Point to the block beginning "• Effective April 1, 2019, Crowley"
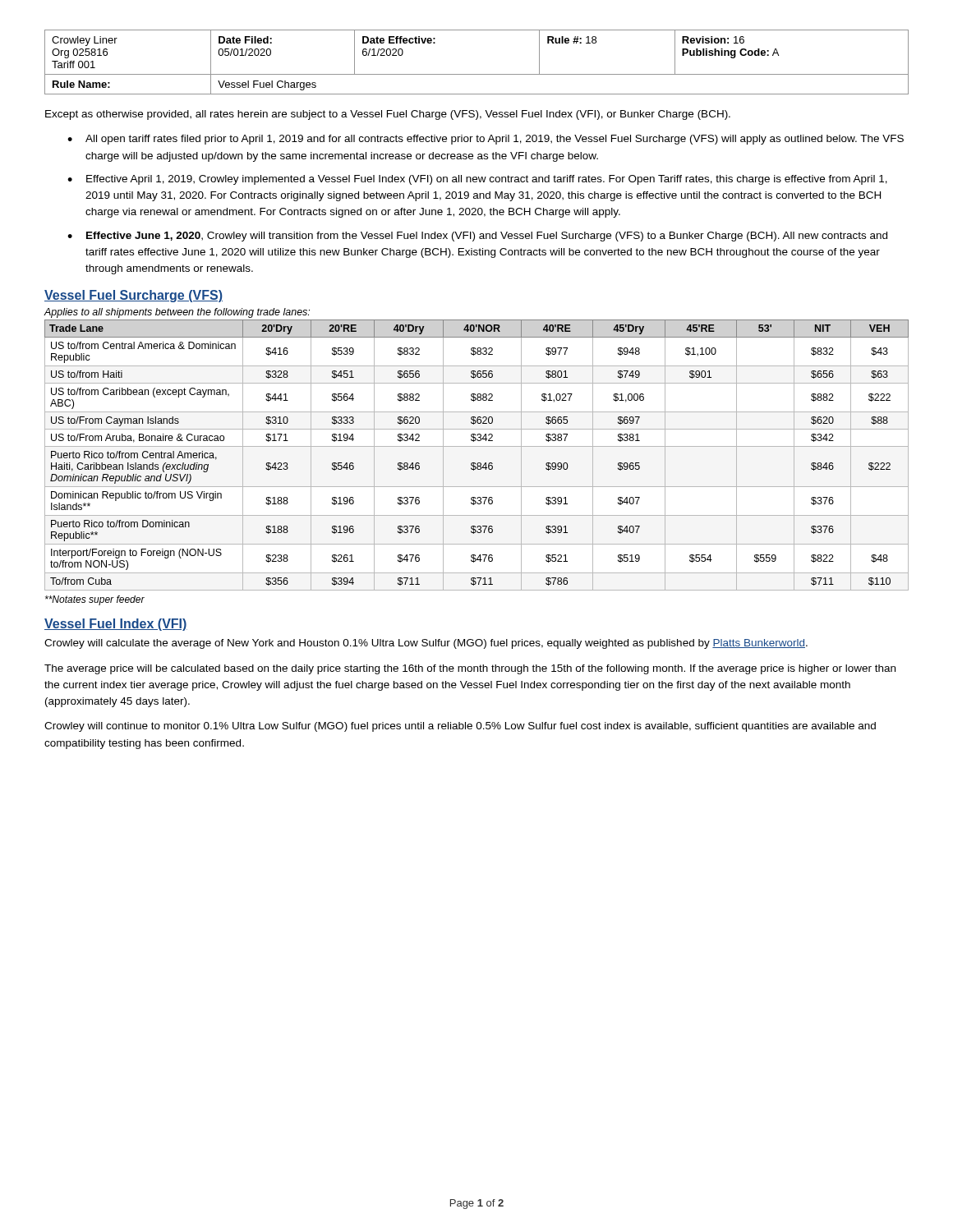 click(x=488, y=196)
